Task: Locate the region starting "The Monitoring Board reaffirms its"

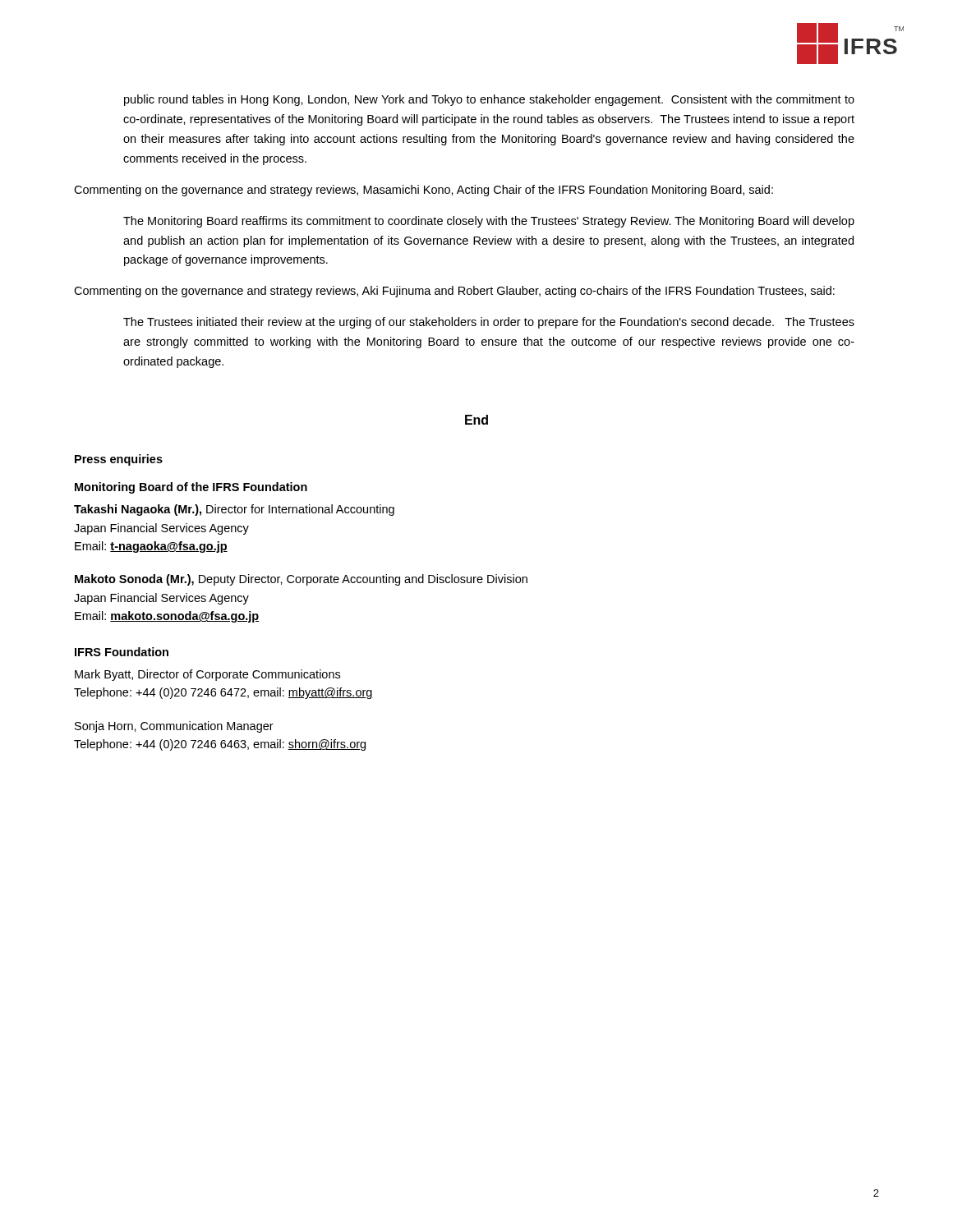Action: [489, 240]
